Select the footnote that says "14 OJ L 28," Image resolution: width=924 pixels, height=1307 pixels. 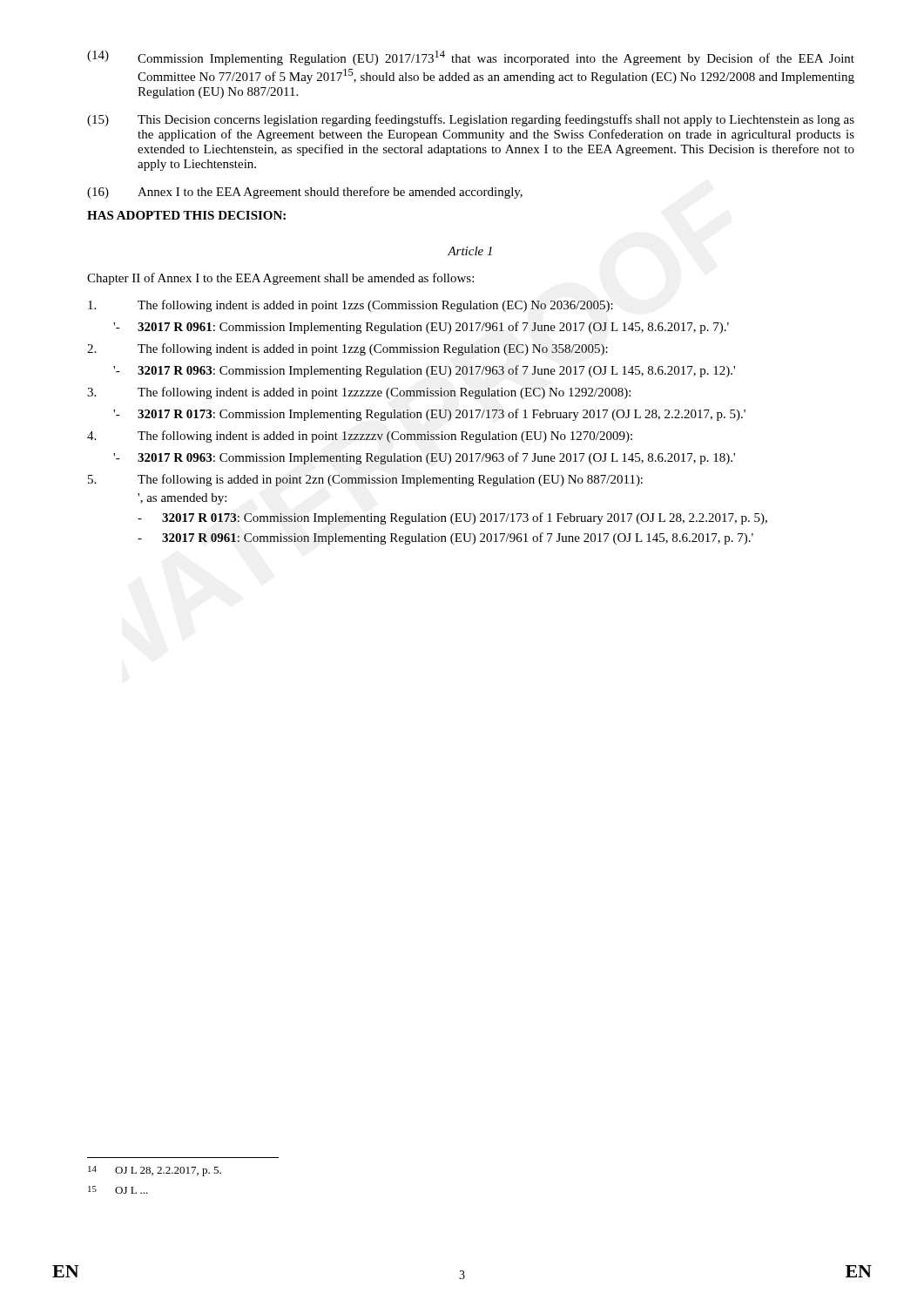[155, 1171]
